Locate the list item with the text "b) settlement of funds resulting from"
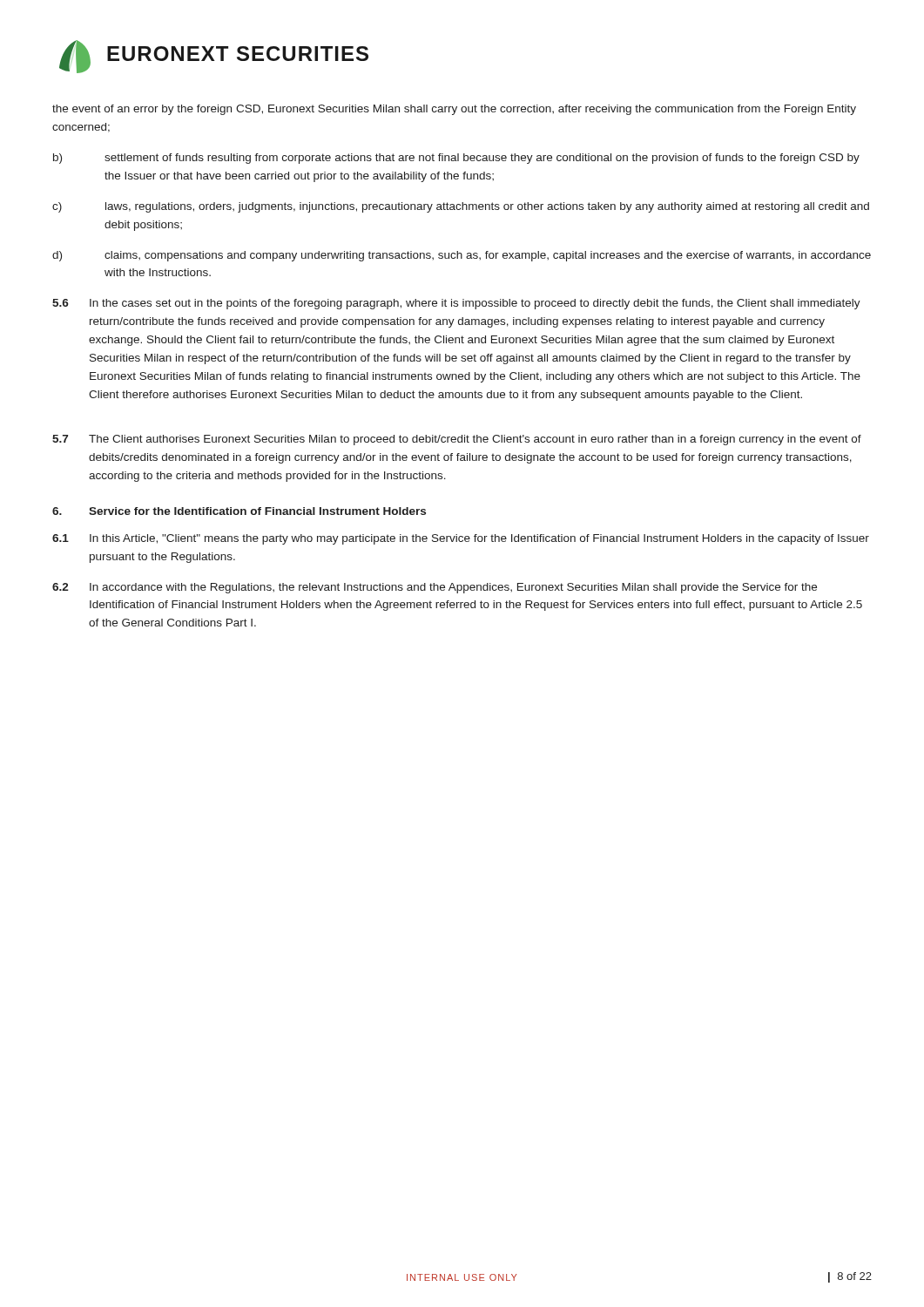Screen dimensions: 1307x924 click(462, 167)
